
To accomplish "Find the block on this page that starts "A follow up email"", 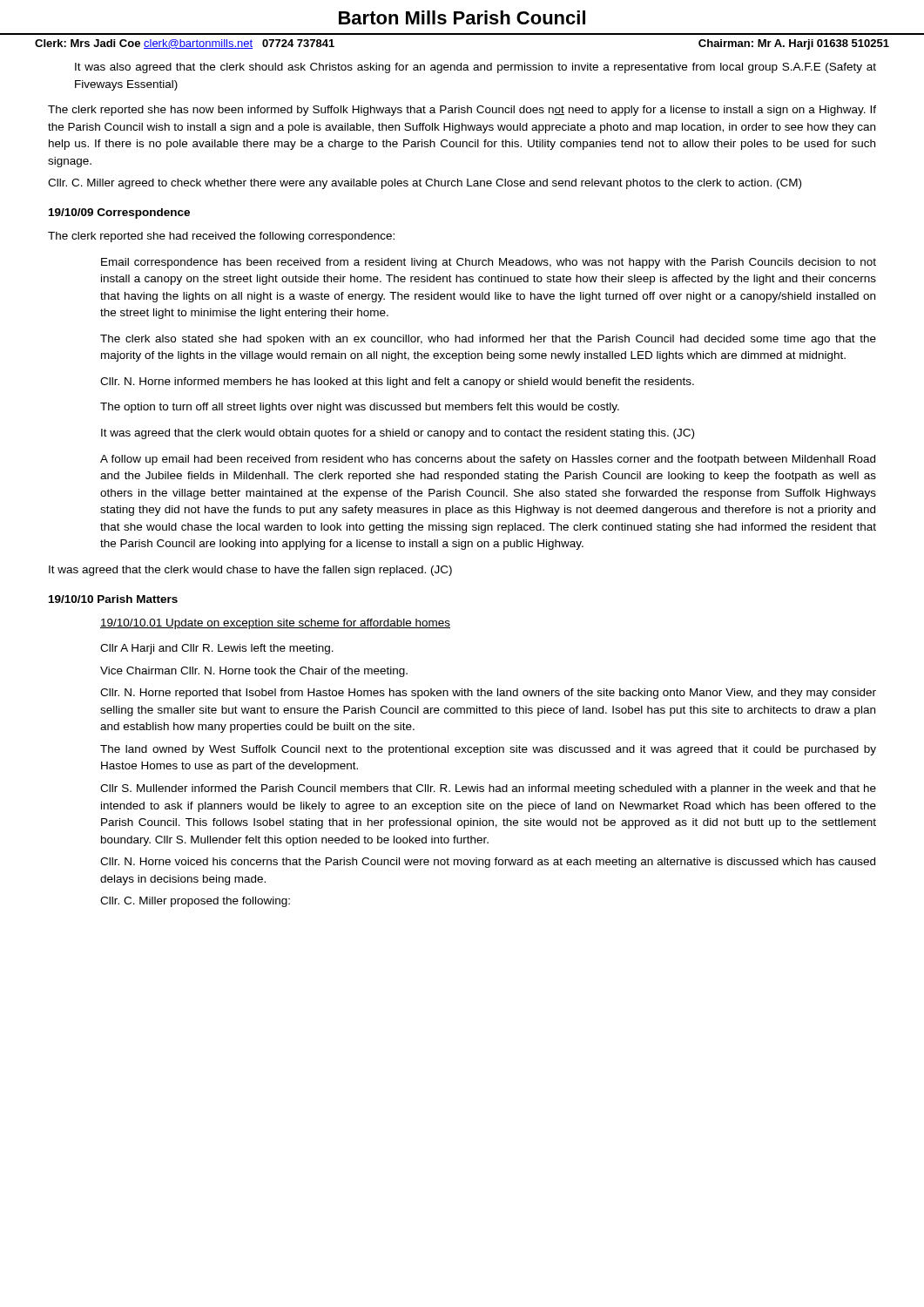I will coord(488,501).
